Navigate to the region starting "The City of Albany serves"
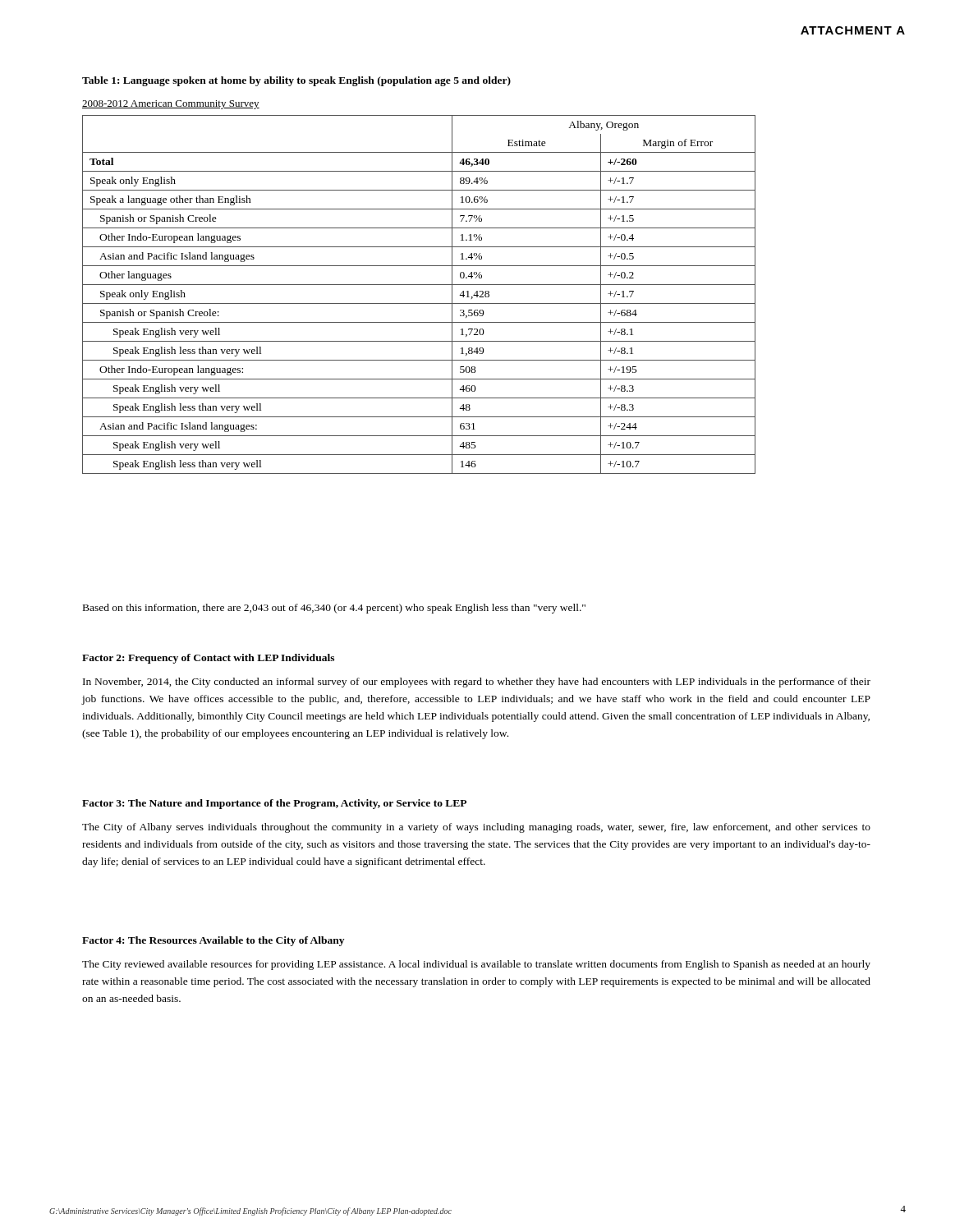Viewport: 955px width, 1232px height. [476, 844]
